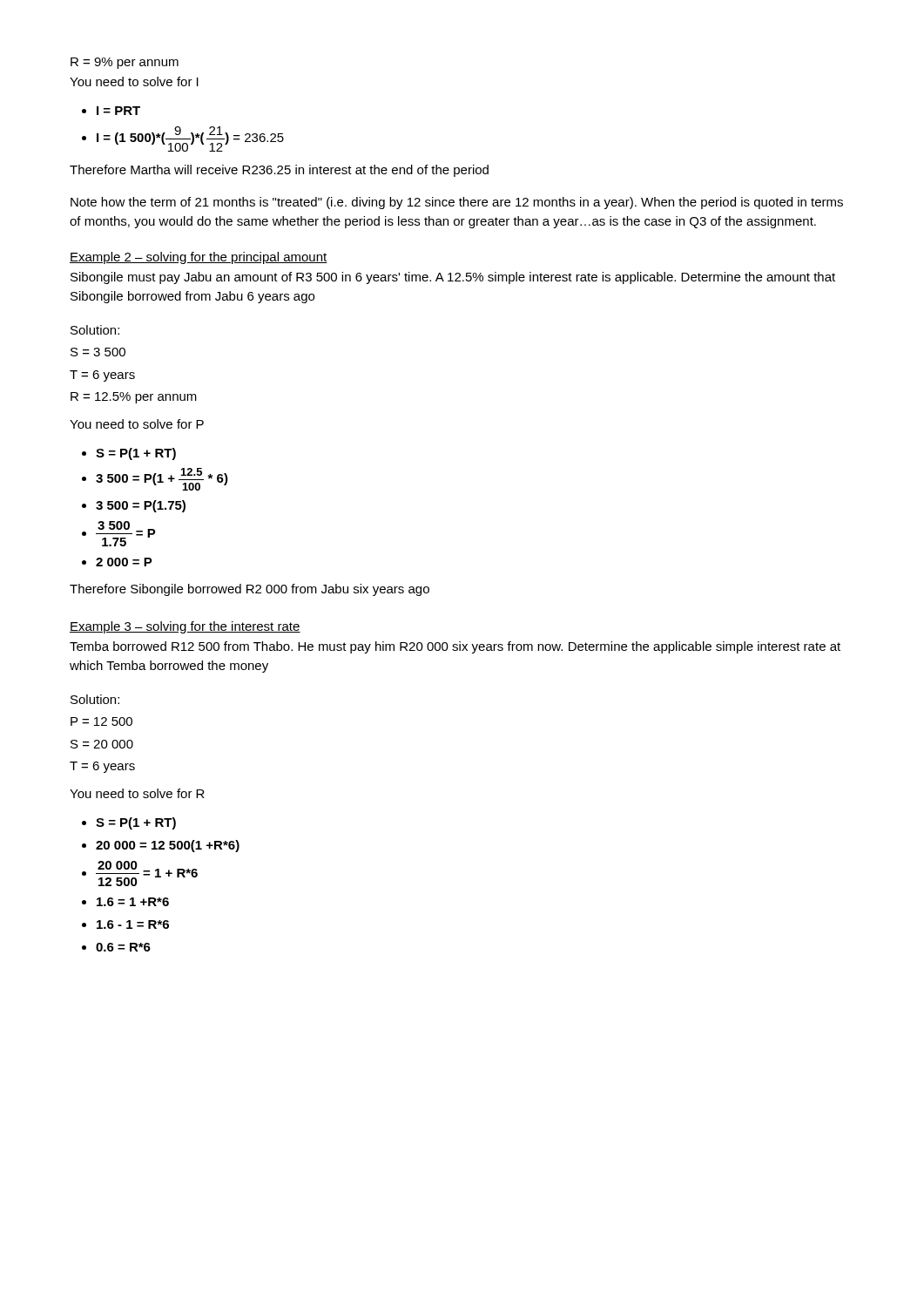Select the region starting "3 5001.75 = P"
Viewport: 924px width, 1307px height.
[x=126, y=533]
